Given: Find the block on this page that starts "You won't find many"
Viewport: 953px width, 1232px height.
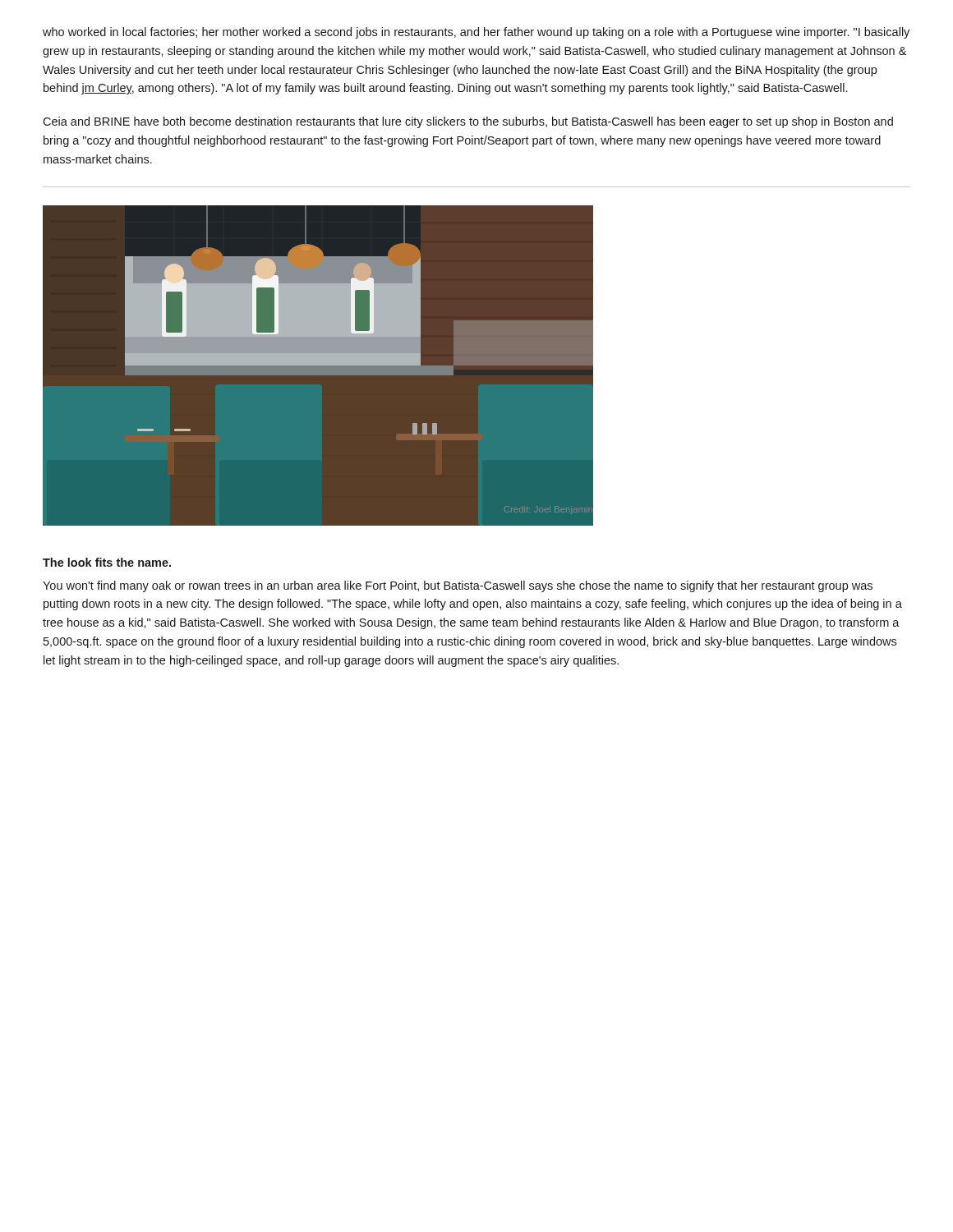Looking at the screenshot, I should click(472, 623).
